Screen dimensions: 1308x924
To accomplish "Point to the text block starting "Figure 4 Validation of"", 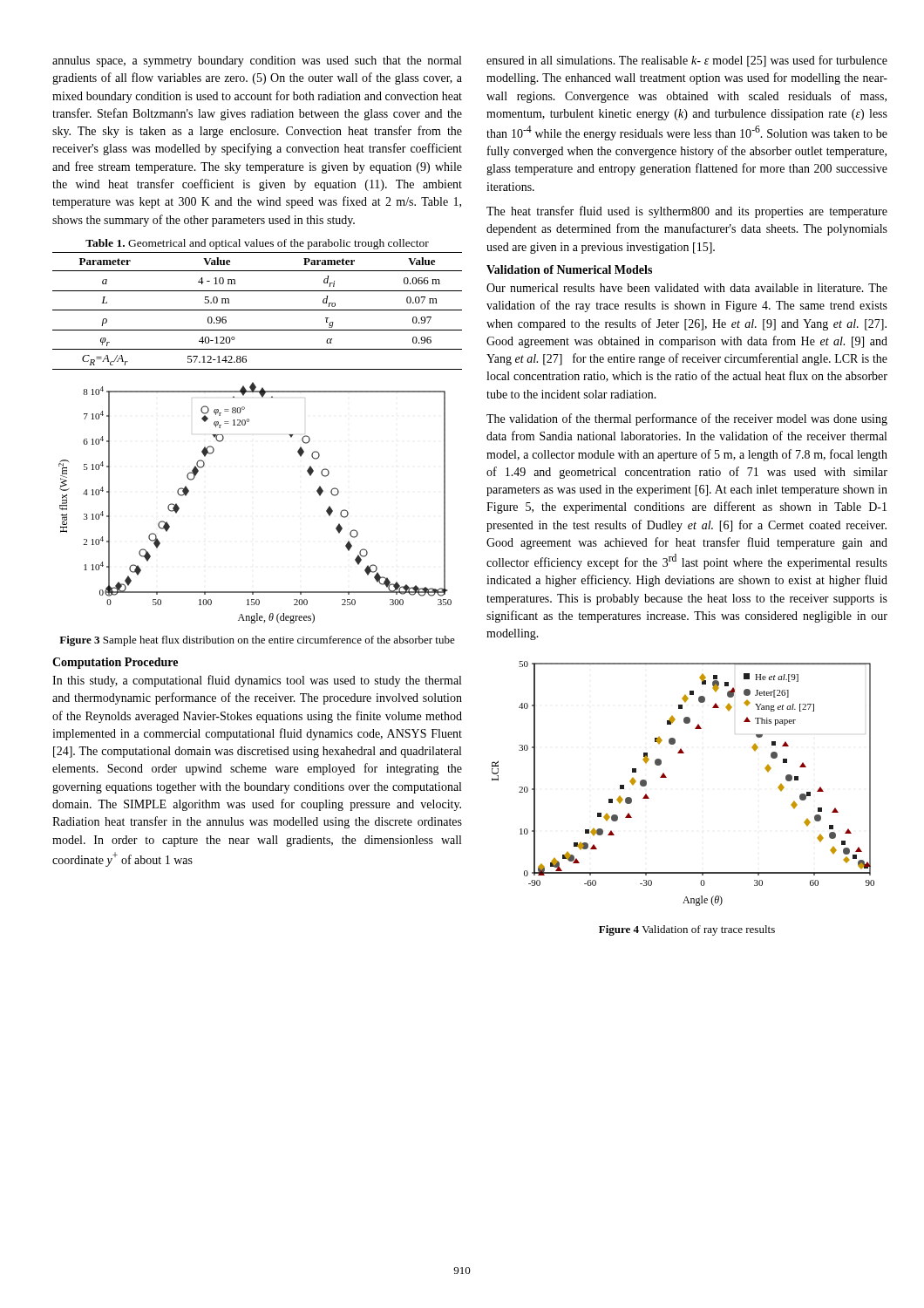I will pyautogui.click(x=687, y=929).
